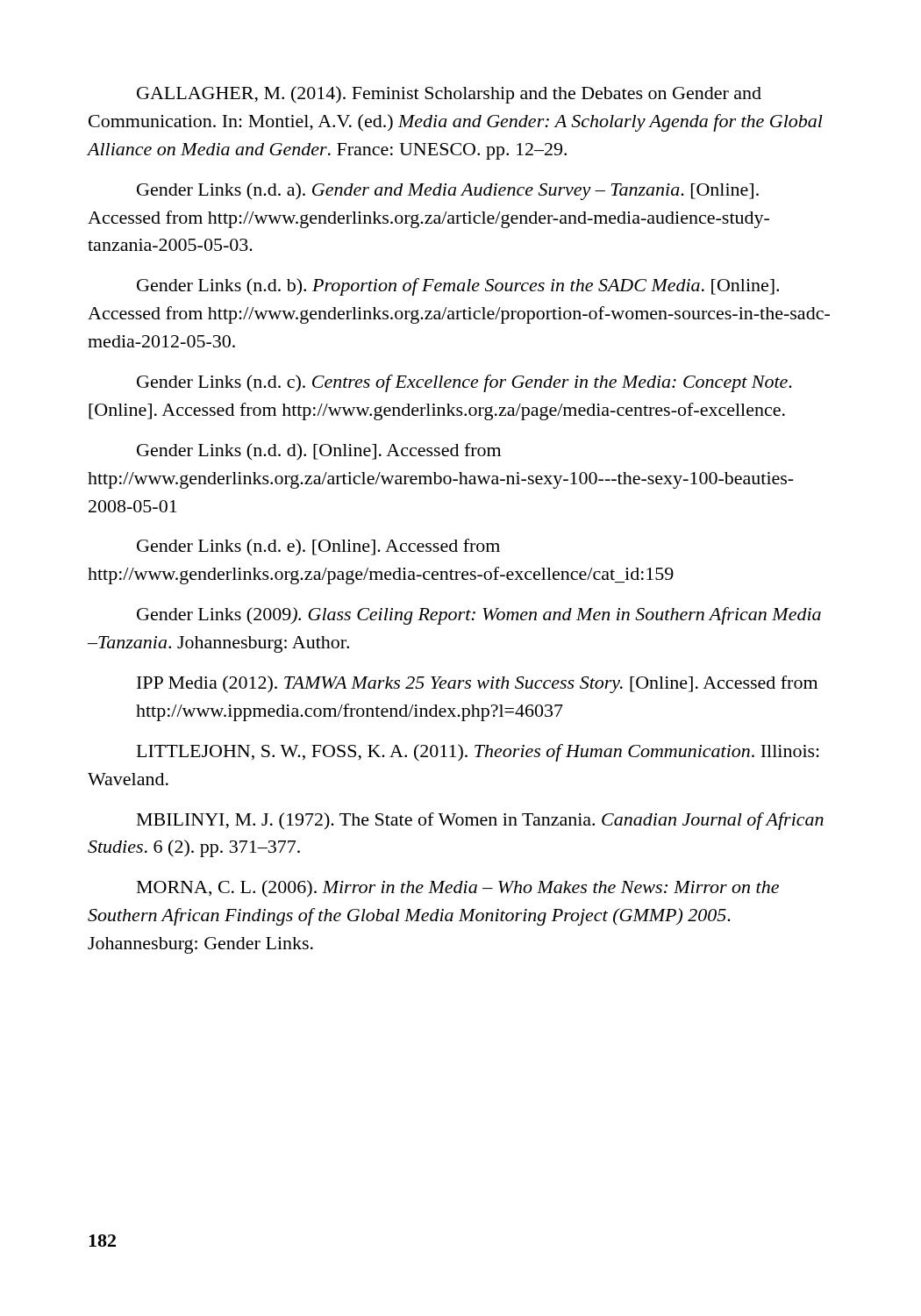Locate the block of text that opens with "GALLAGHER, M. (2014)."
Image resolution: width=921 pixels, height=1316 pixels.
pyautogui.click(x=455, y=121)
